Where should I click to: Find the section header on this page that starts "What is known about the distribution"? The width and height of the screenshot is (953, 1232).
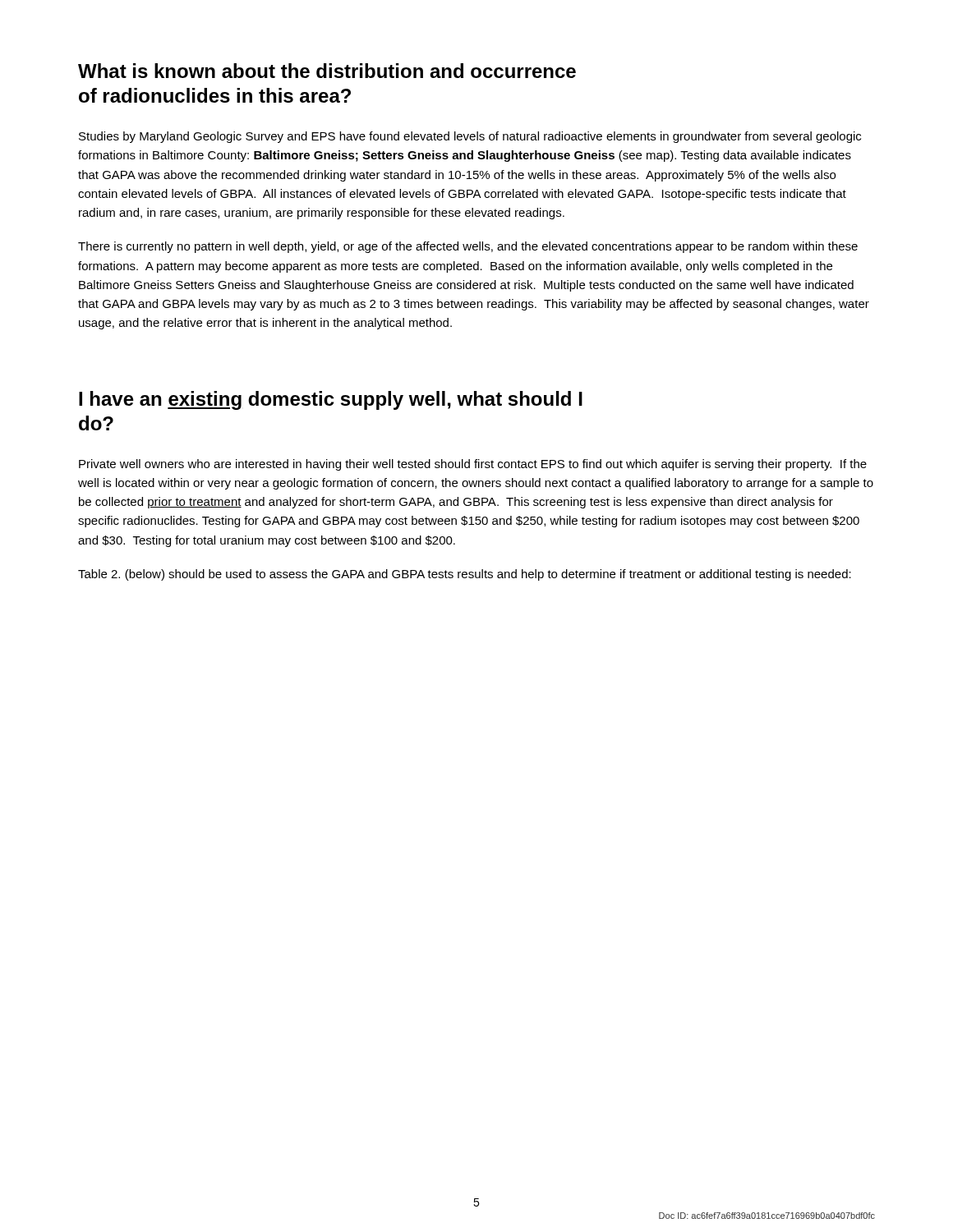click(x=327, y=83)
